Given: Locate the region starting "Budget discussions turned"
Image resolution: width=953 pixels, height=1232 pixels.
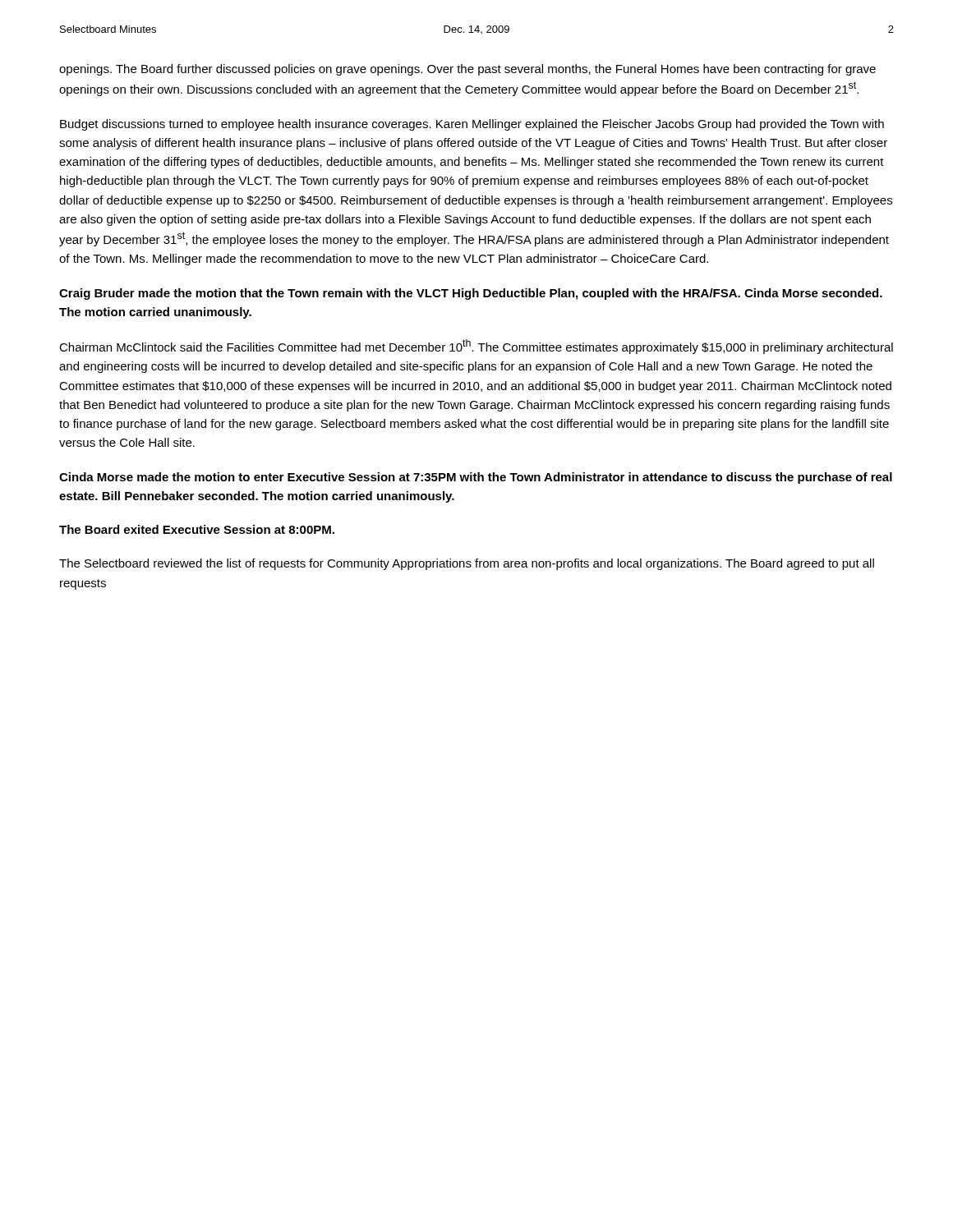Looking at the screenshot, I should click(x=476, y=191).
